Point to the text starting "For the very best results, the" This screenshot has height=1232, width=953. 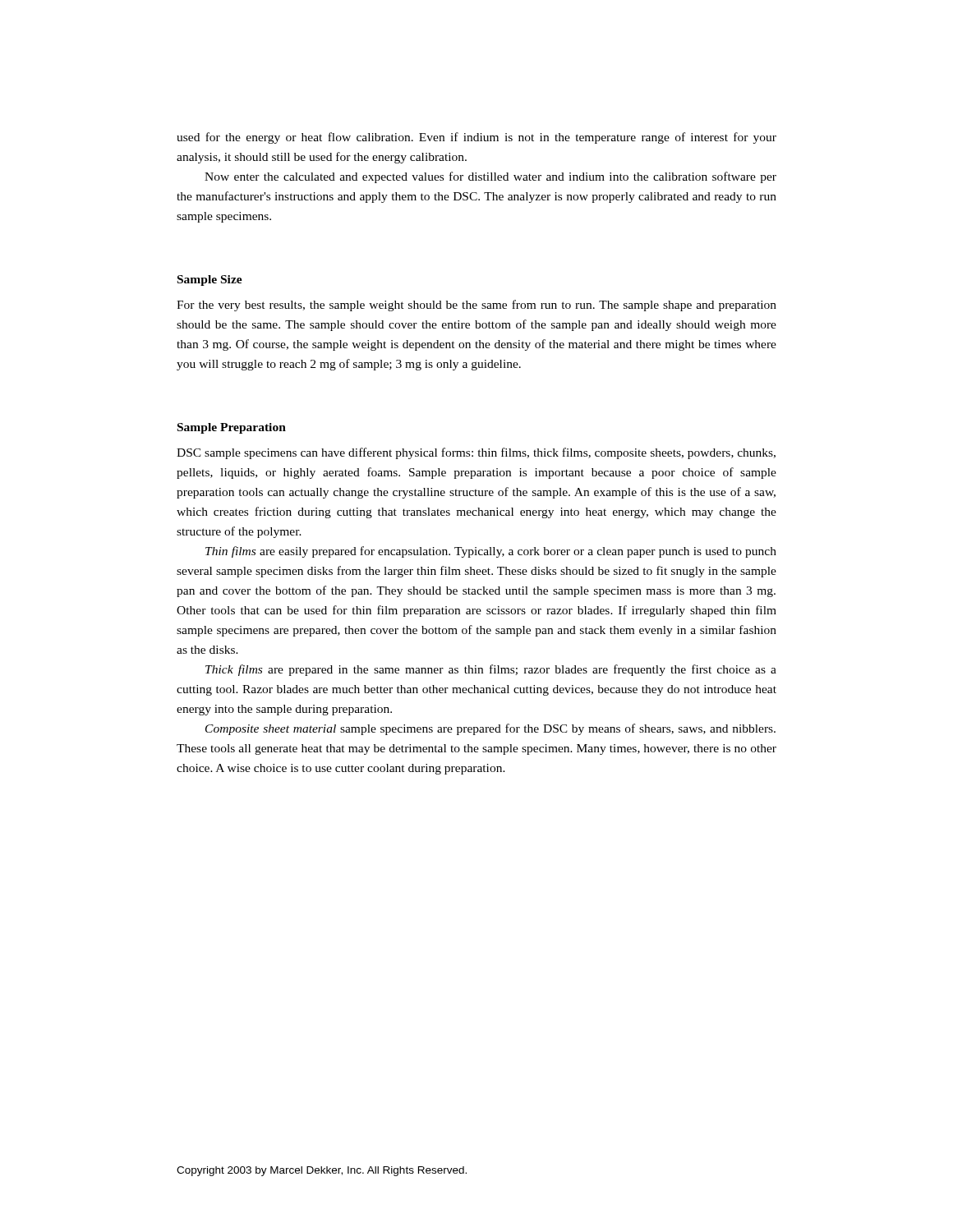click(x=476, y=334)
